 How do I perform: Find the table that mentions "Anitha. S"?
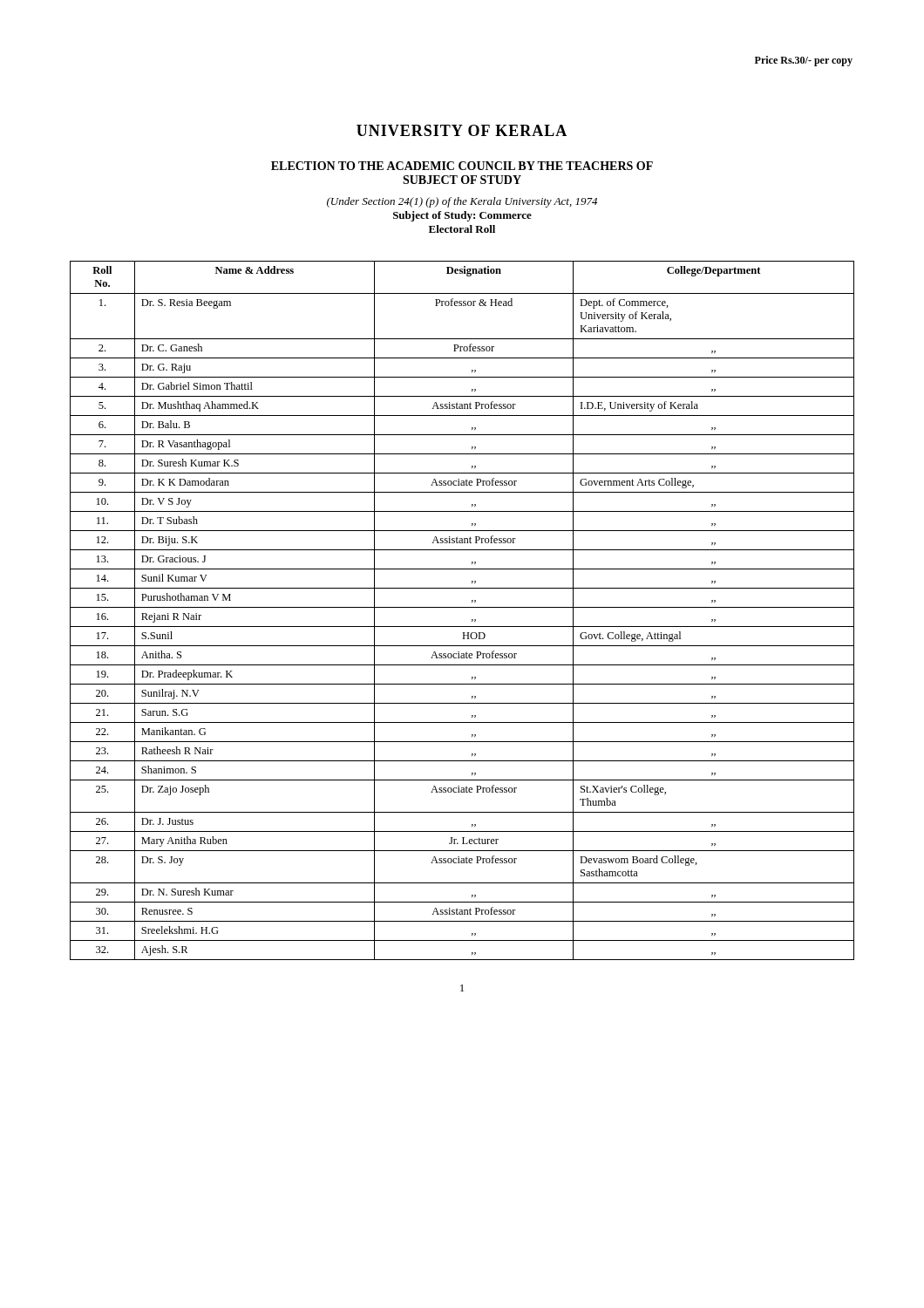pyautogui.click(x=462, y=610)
